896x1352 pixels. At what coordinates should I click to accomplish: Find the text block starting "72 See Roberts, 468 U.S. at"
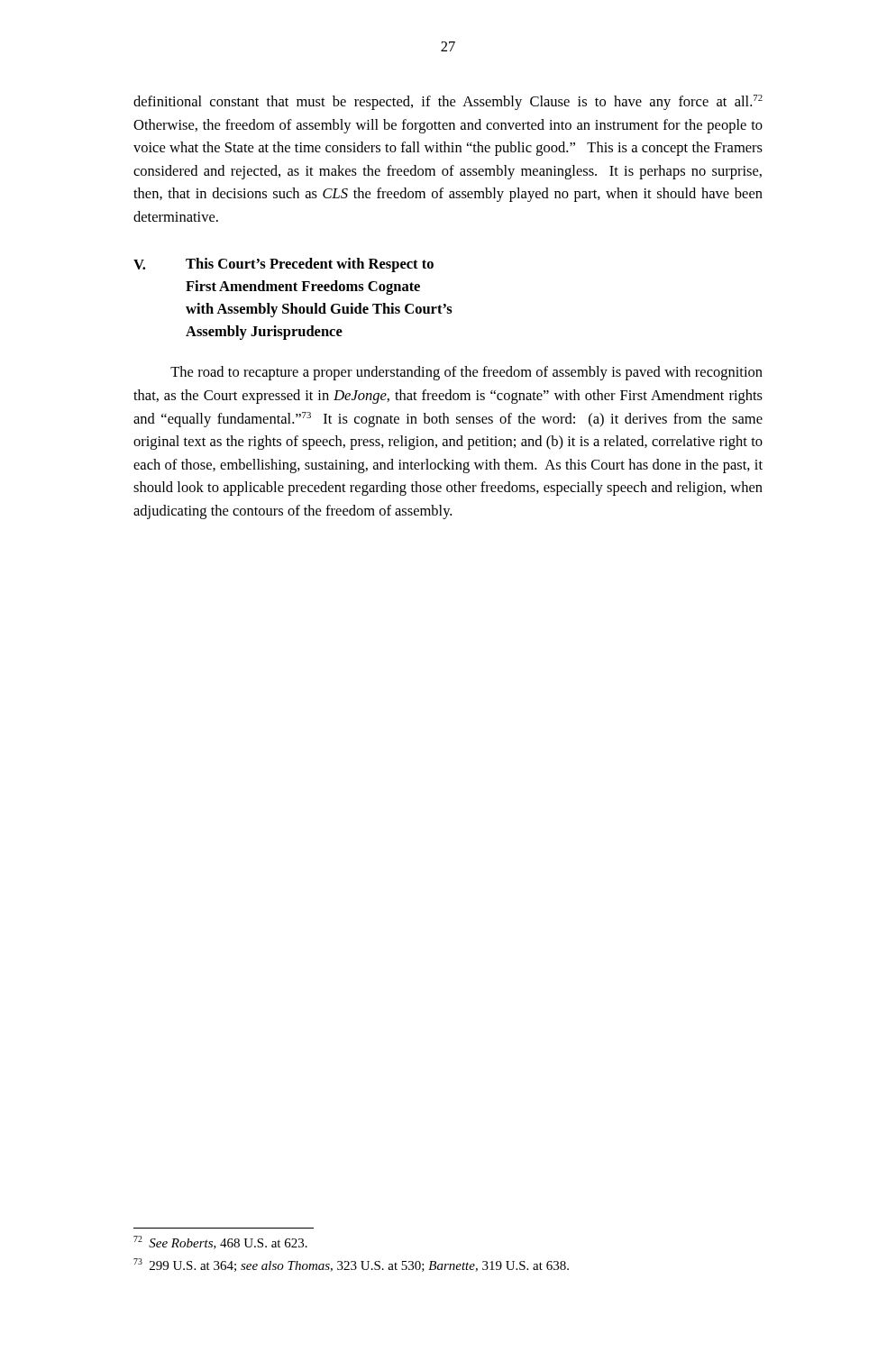[x=221, y=1242]
